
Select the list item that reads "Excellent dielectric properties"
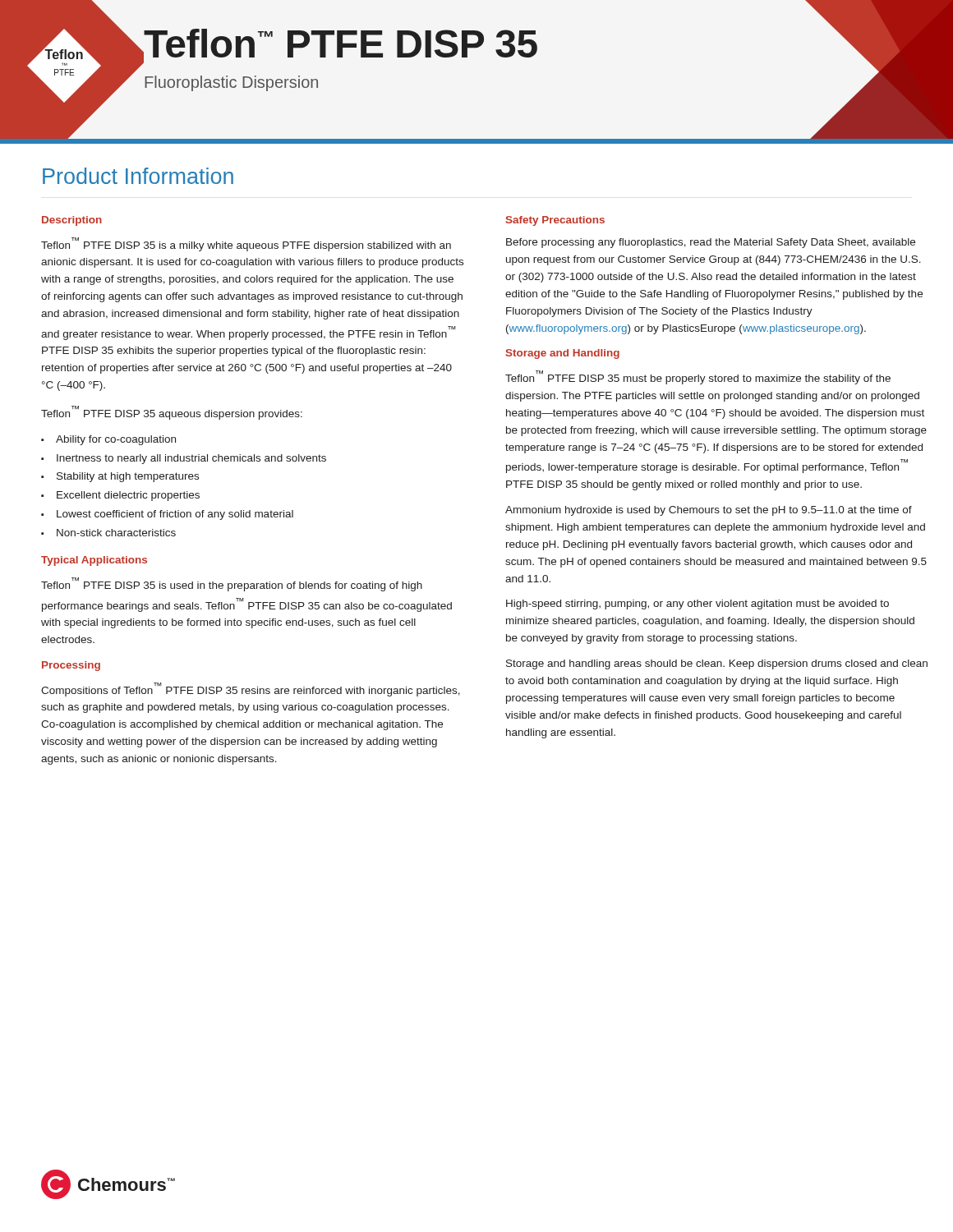pos(128,495)
